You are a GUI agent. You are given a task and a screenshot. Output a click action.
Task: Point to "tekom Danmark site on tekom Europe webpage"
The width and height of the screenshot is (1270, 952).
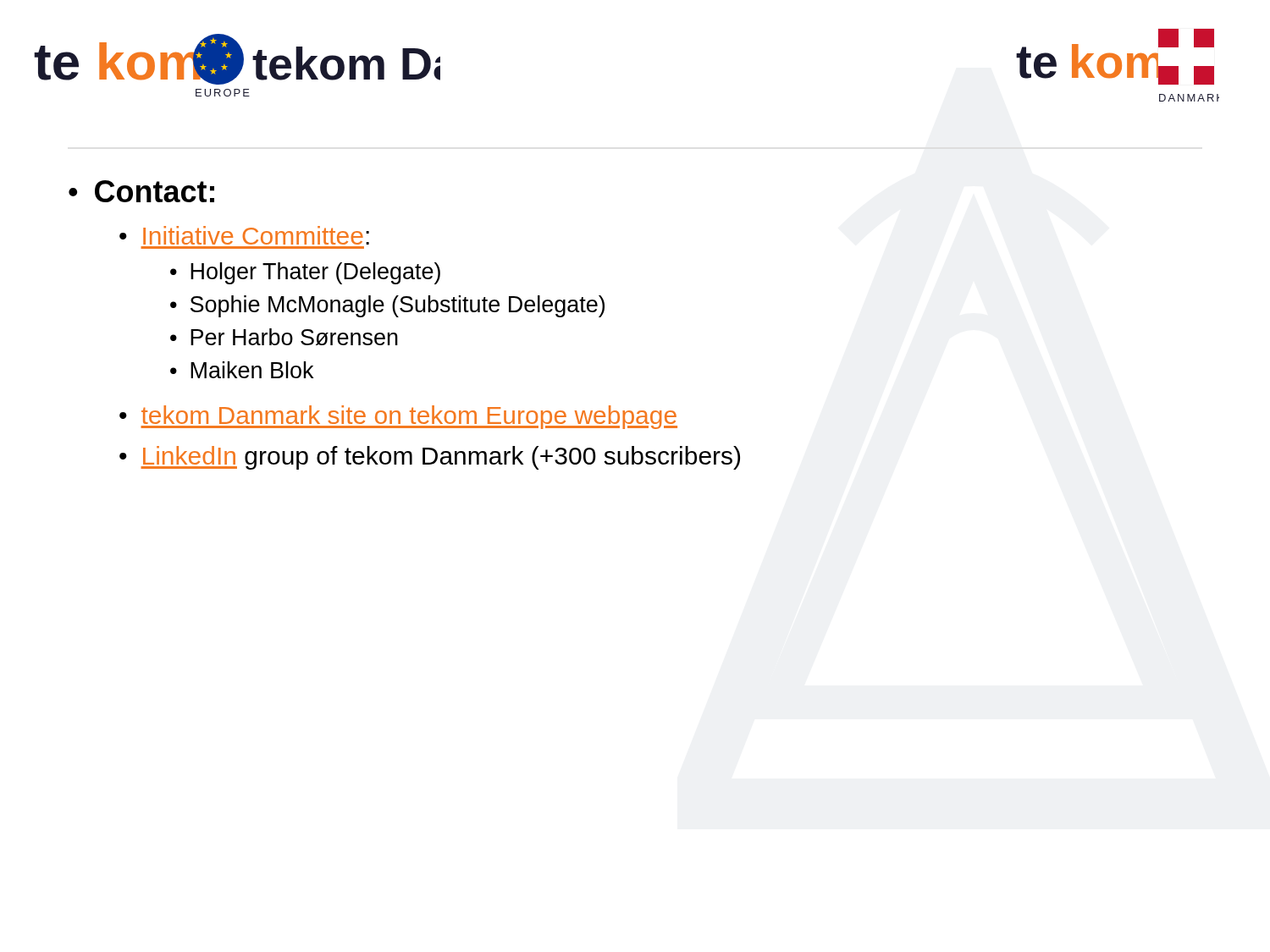click(409, 415)
